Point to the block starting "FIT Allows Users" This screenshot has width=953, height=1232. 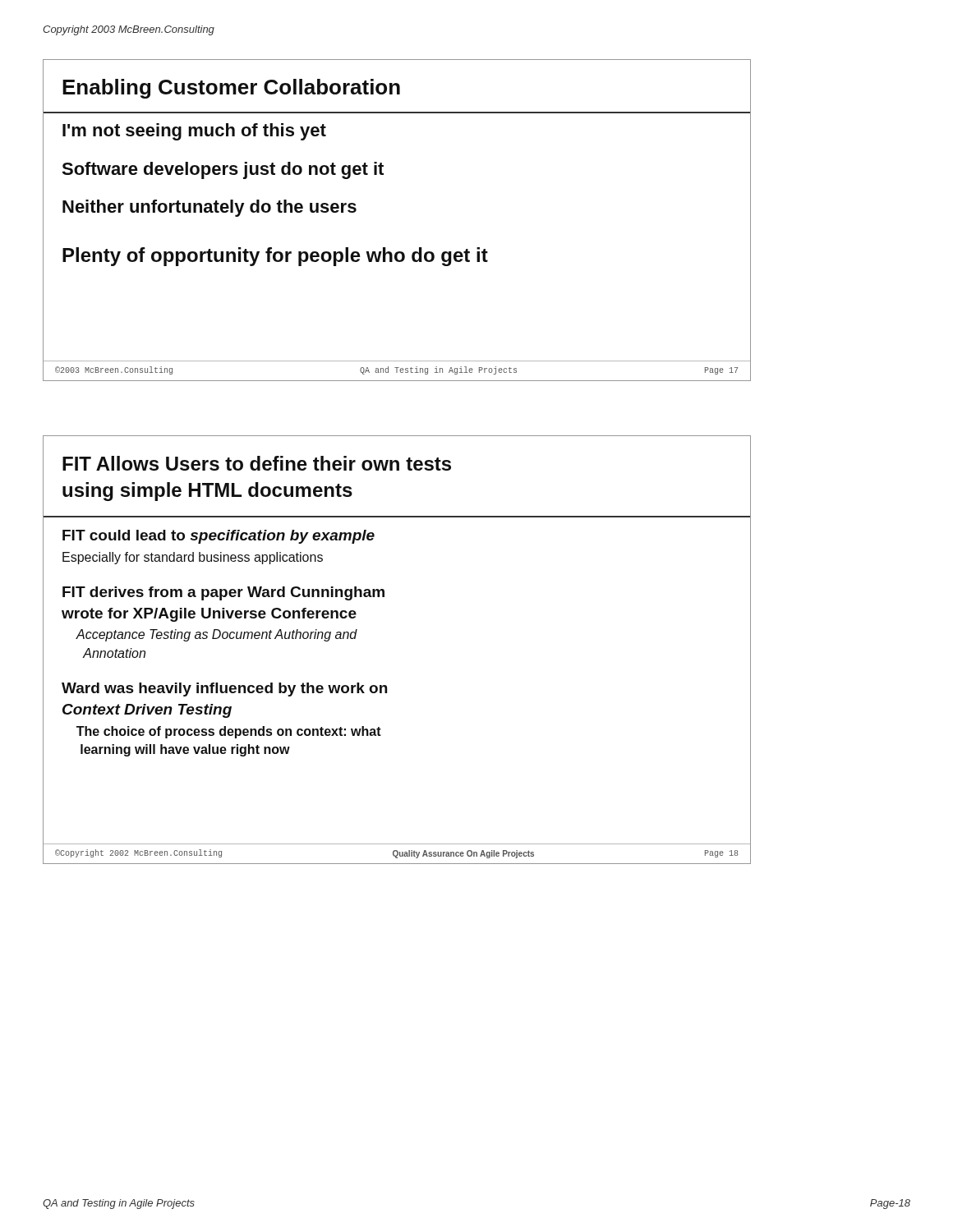(257, 477)
